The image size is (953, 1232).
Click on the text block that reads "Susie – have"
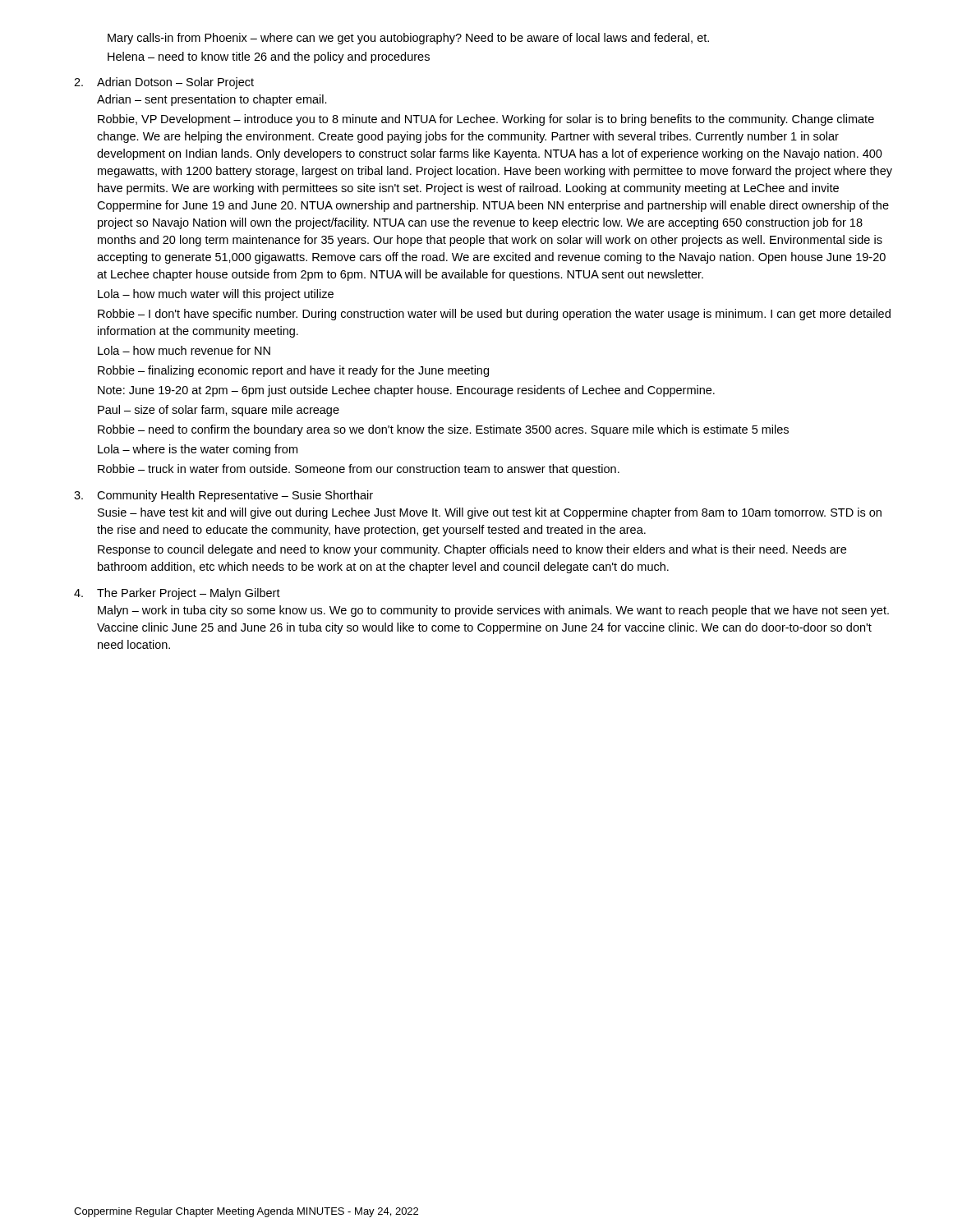pyautogui.click(x=490, y=521)
